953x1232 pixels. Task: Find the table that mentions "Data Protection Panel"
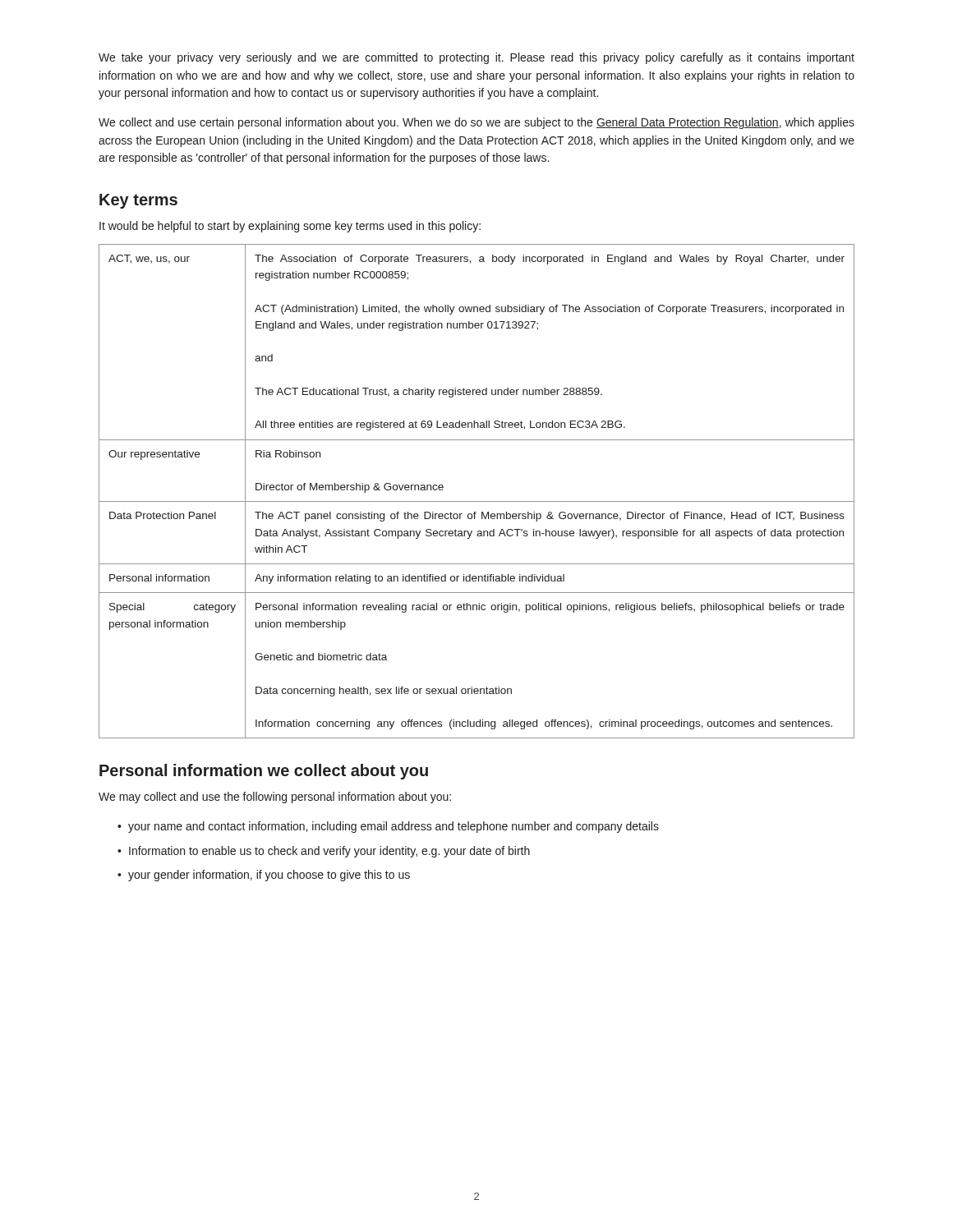coord(476,491)
